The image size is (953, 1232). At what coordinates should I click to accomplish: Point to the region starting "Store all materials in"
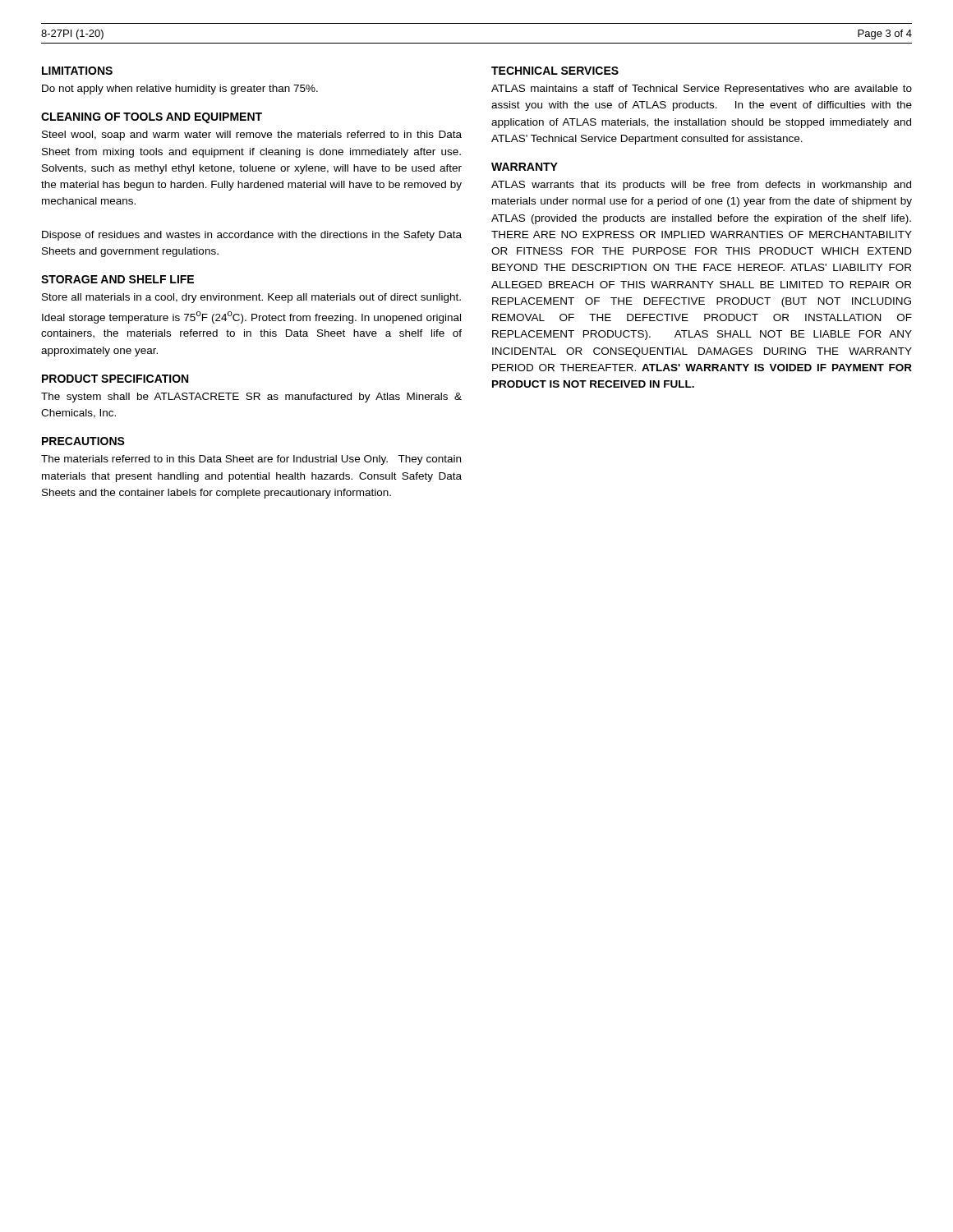click(251, 324)
